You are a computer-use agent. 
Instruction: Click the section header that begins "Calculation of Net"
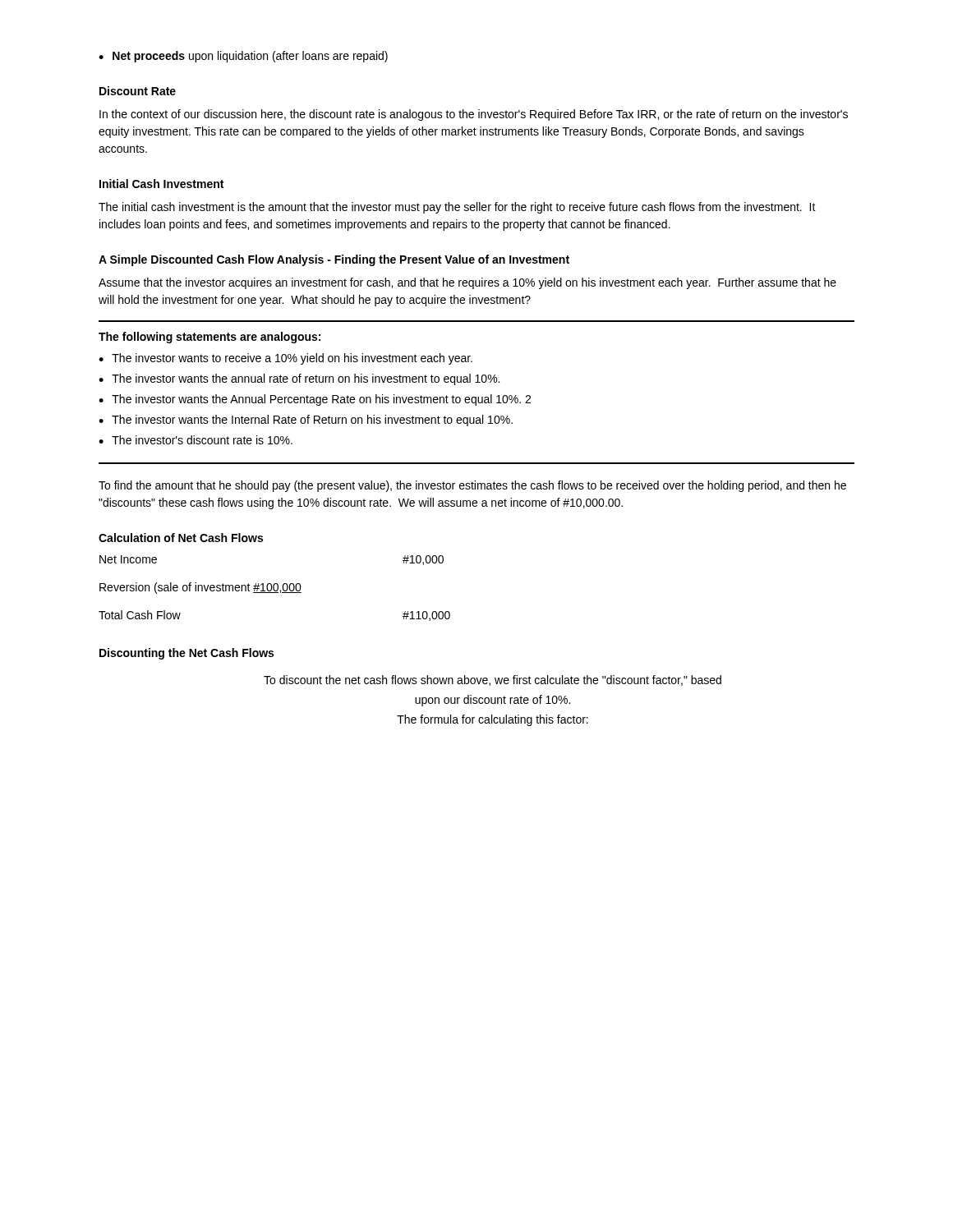(181, 538)
